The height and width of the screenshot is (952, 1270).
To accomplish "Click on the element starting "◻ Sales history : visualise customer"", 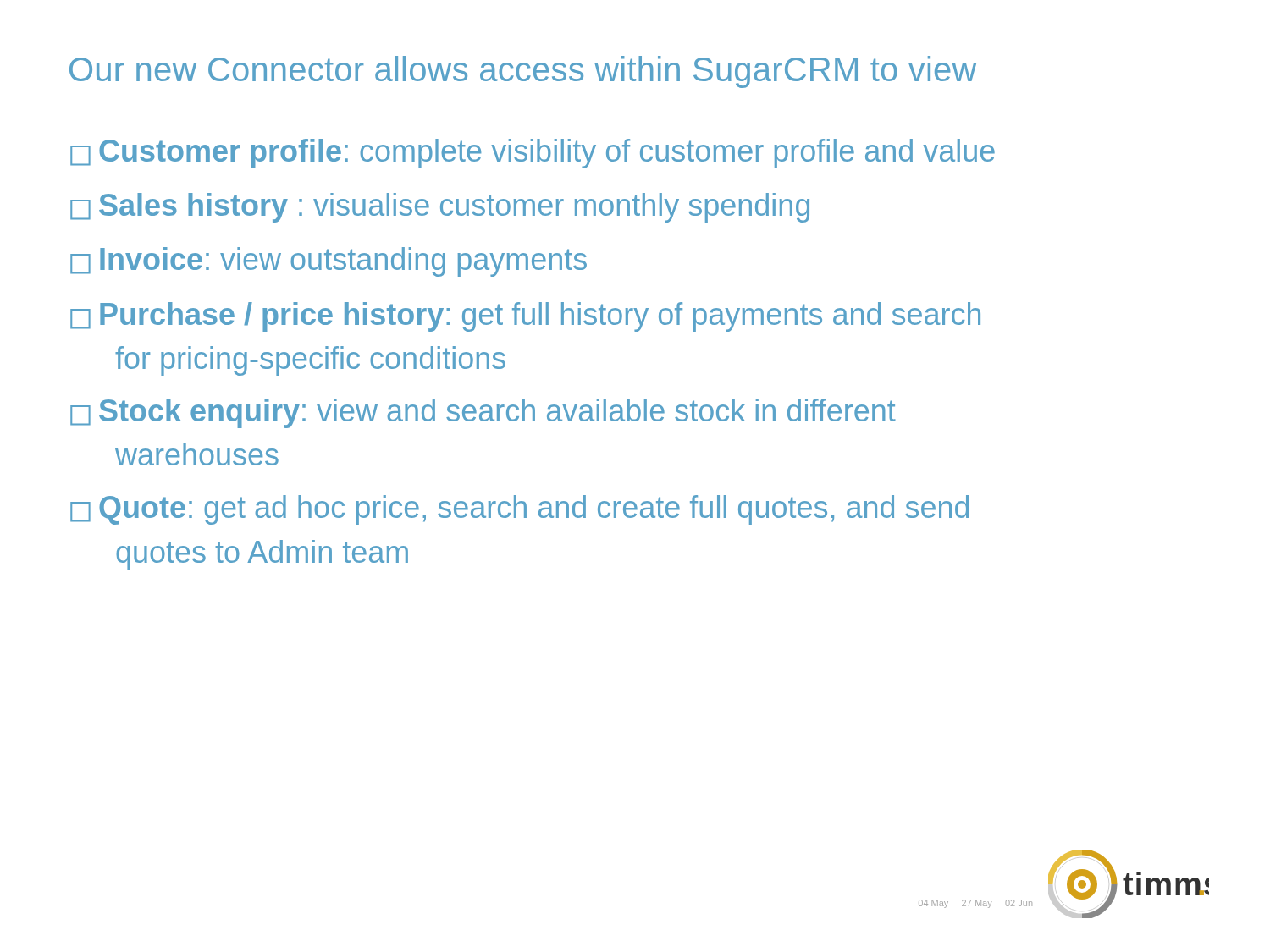I will tap(635, 207).
